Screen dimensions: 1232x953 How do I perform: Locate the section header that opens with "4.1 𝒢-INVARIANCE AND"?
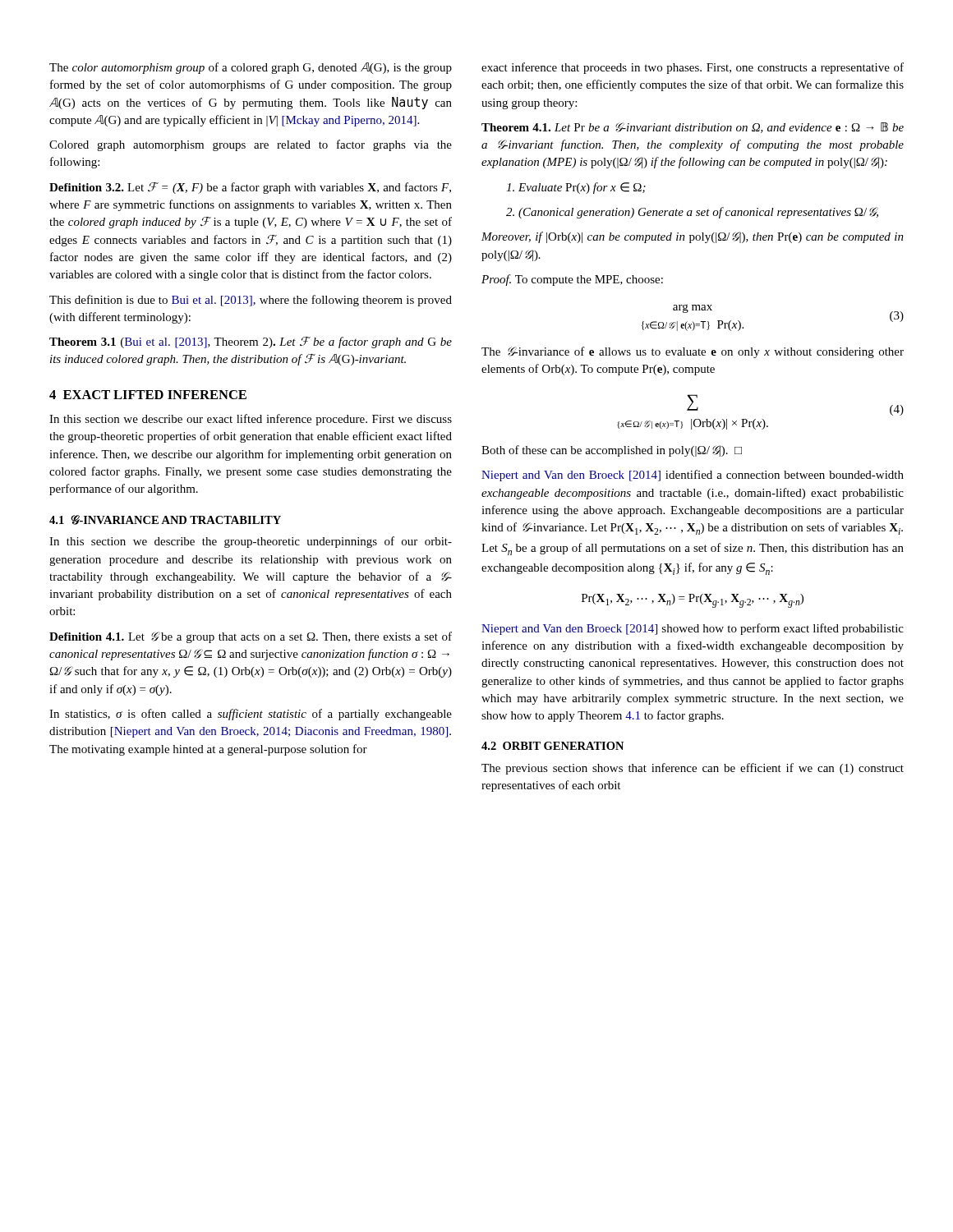coord(251,520)
